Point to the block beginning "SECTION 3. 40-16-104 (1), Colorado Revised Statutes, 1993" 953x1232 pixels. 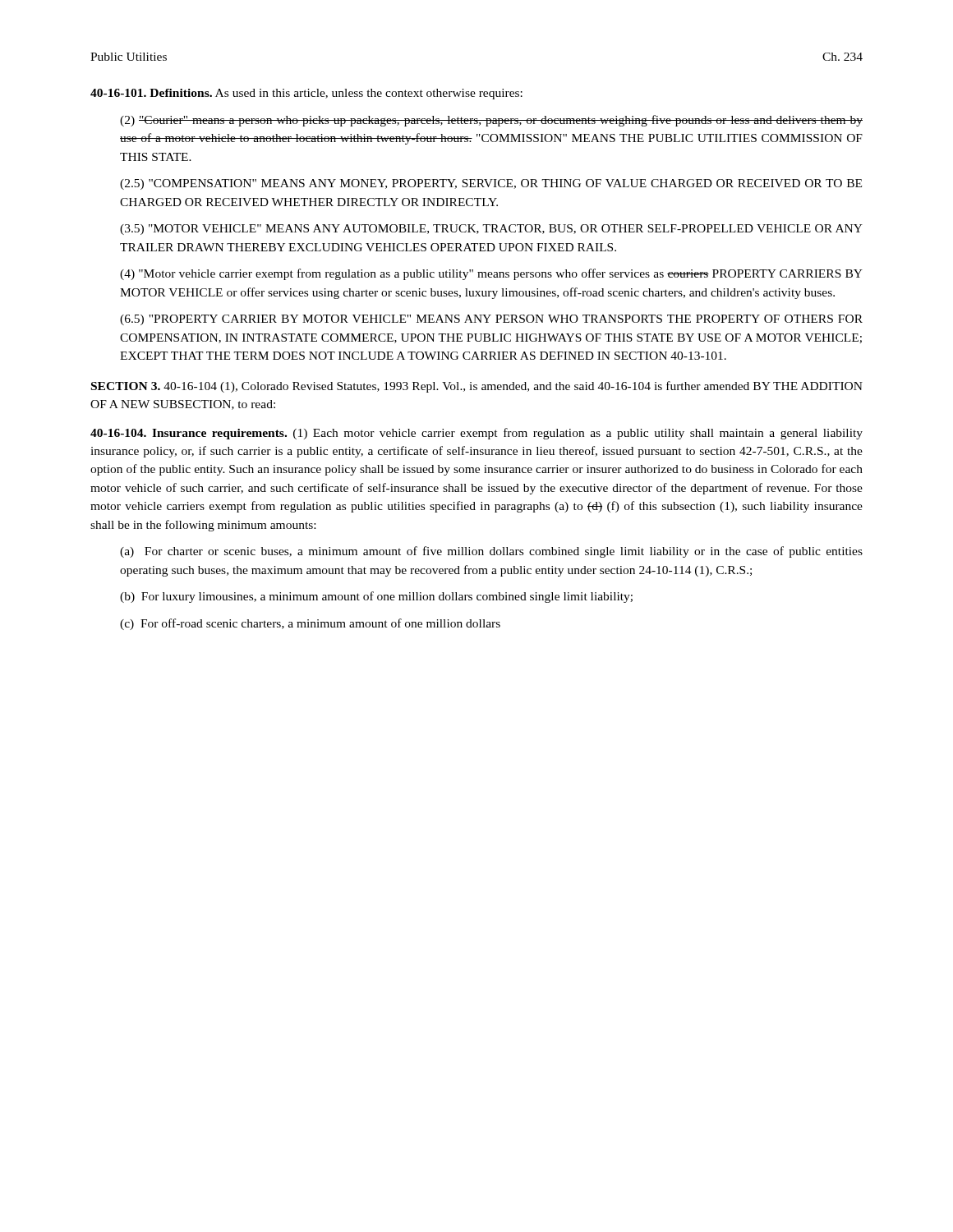point(476,394)
